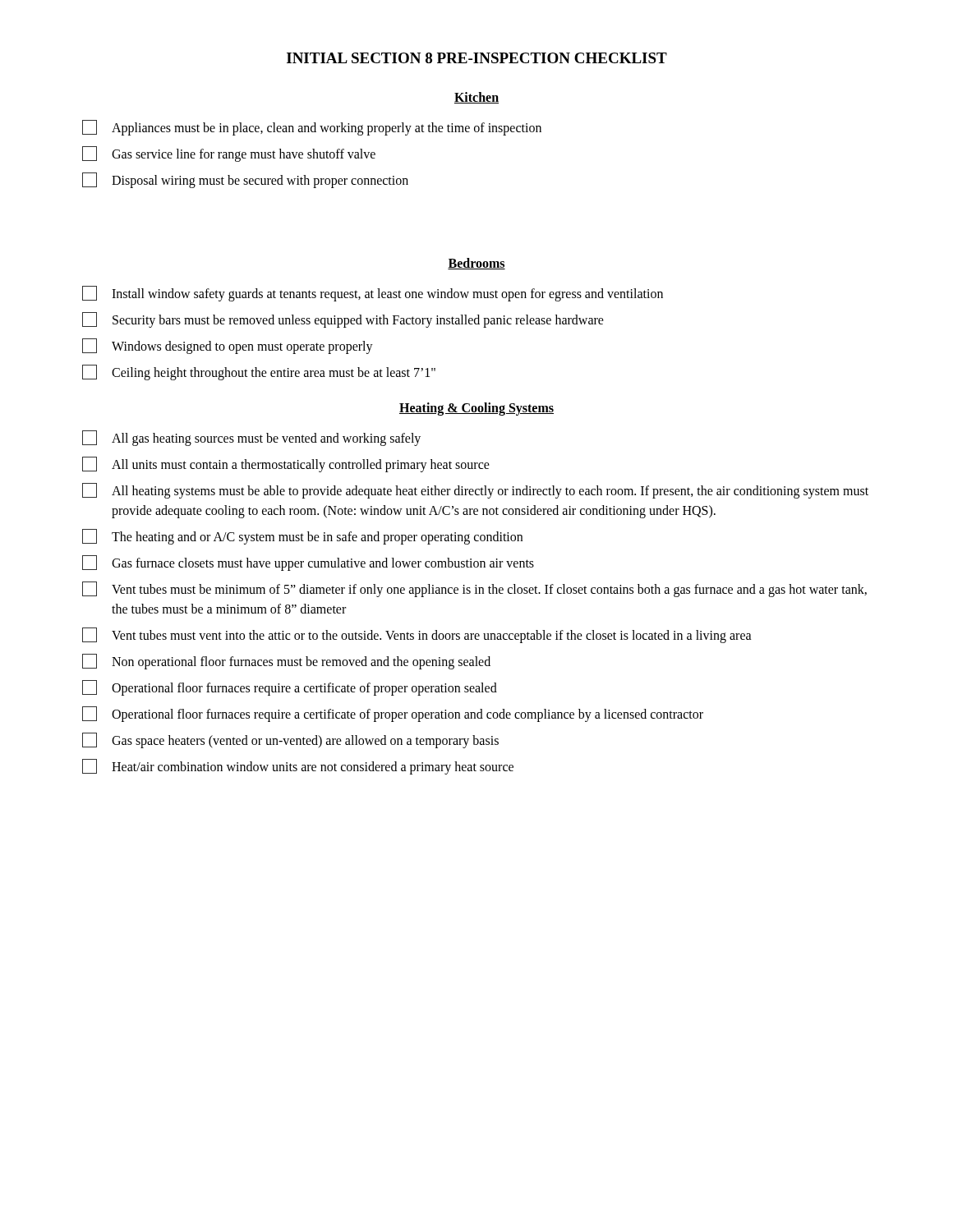Click where it says "Heating & Cooling Systems"

pos(476,408)
